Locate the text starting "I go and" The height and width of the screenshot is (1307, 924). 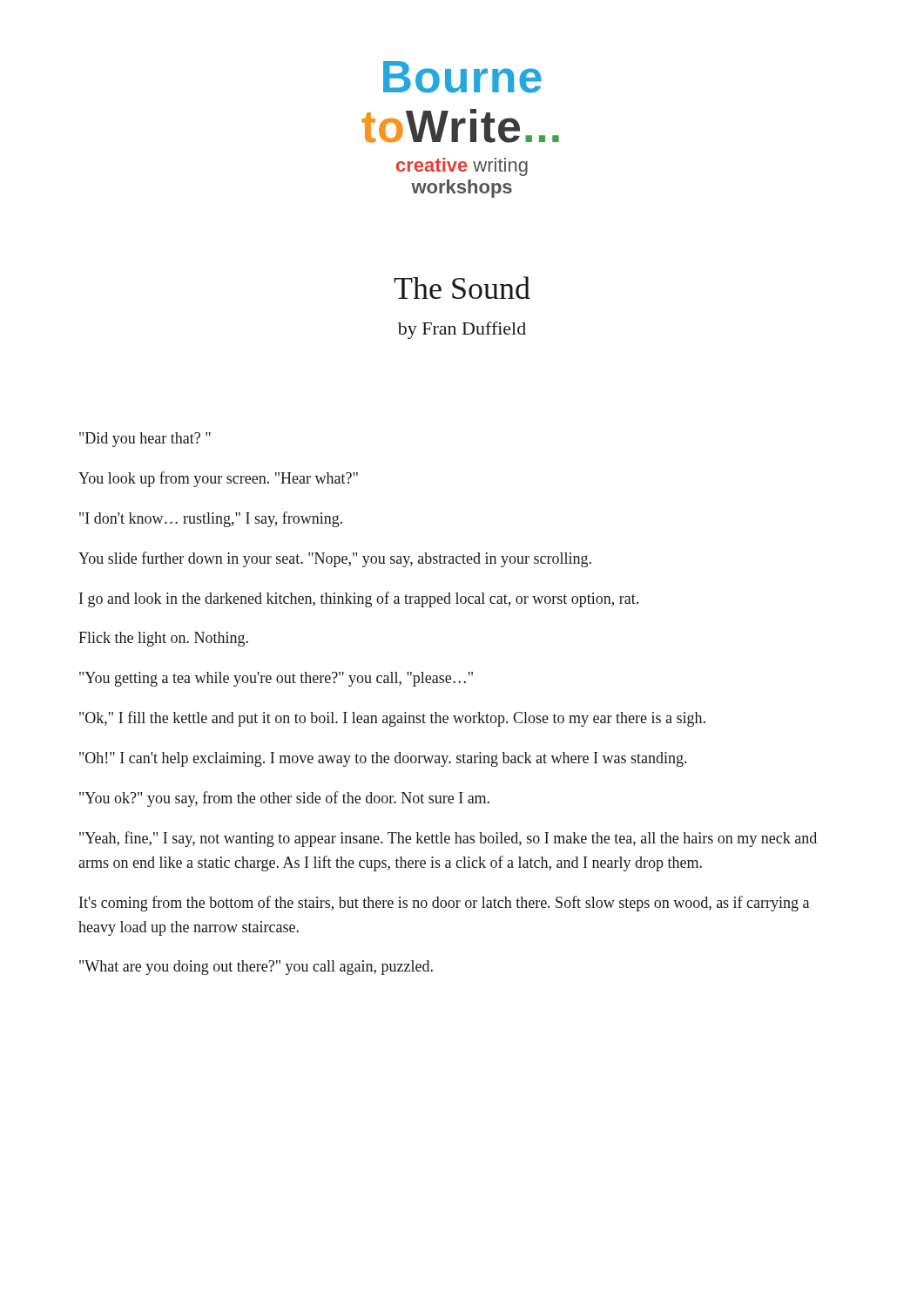(x=359, y=598)
